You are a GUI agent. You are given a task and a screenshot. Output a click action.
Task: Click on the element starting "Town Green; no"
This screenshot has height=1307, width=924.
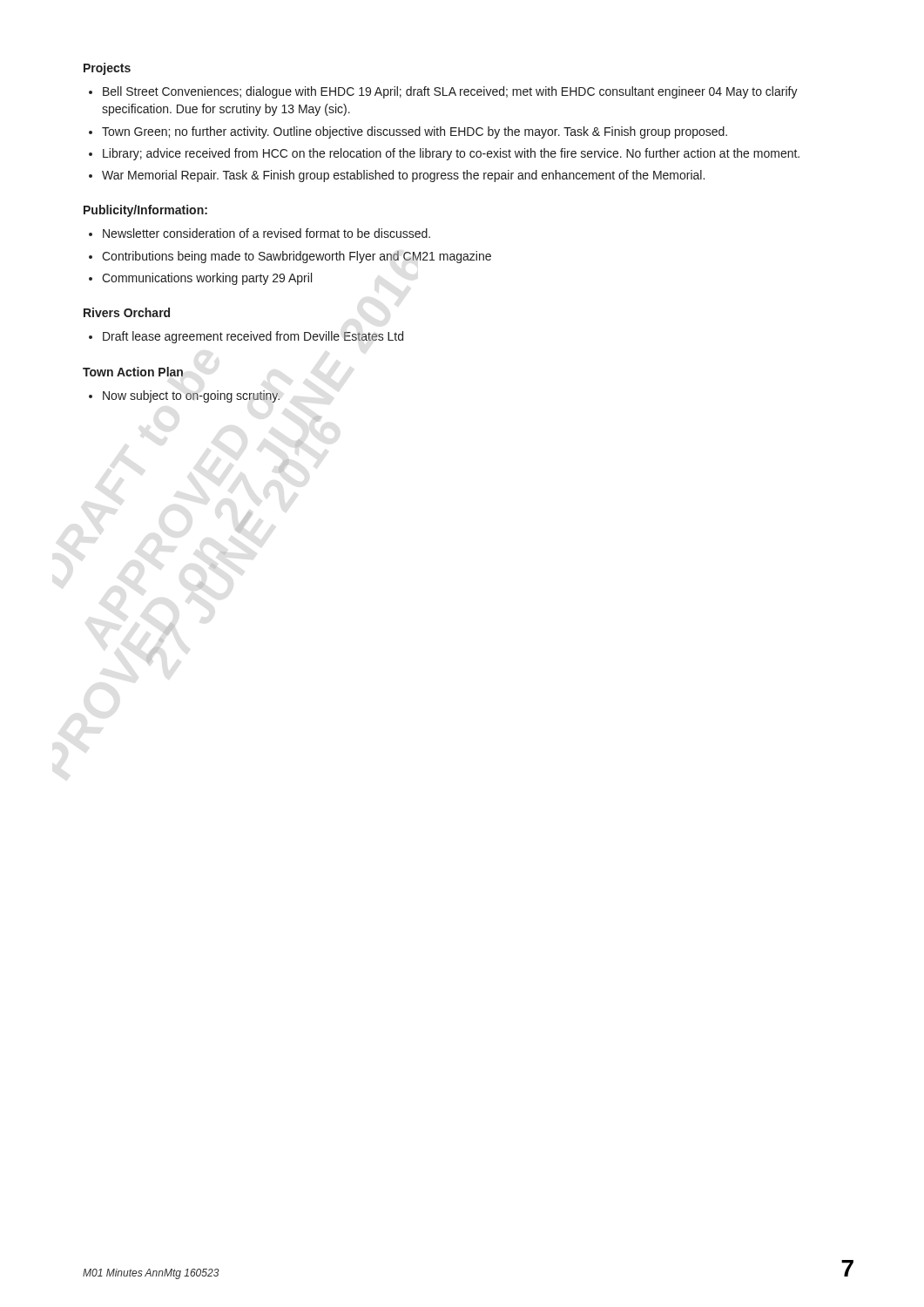pyautogui.click(x=415, y=131)
